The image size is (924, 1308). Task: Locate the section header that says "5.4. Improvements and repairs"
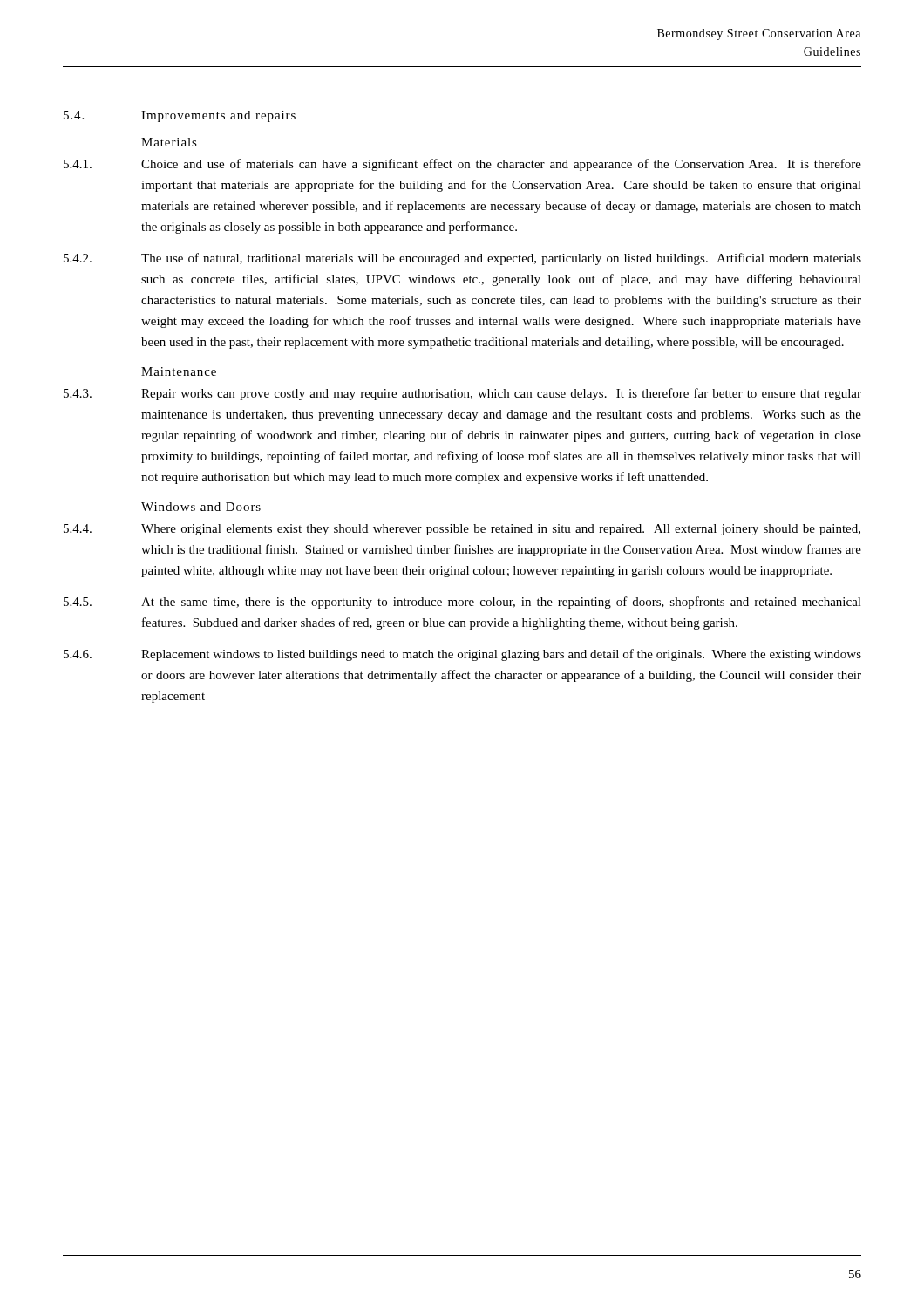click(180, 116)
